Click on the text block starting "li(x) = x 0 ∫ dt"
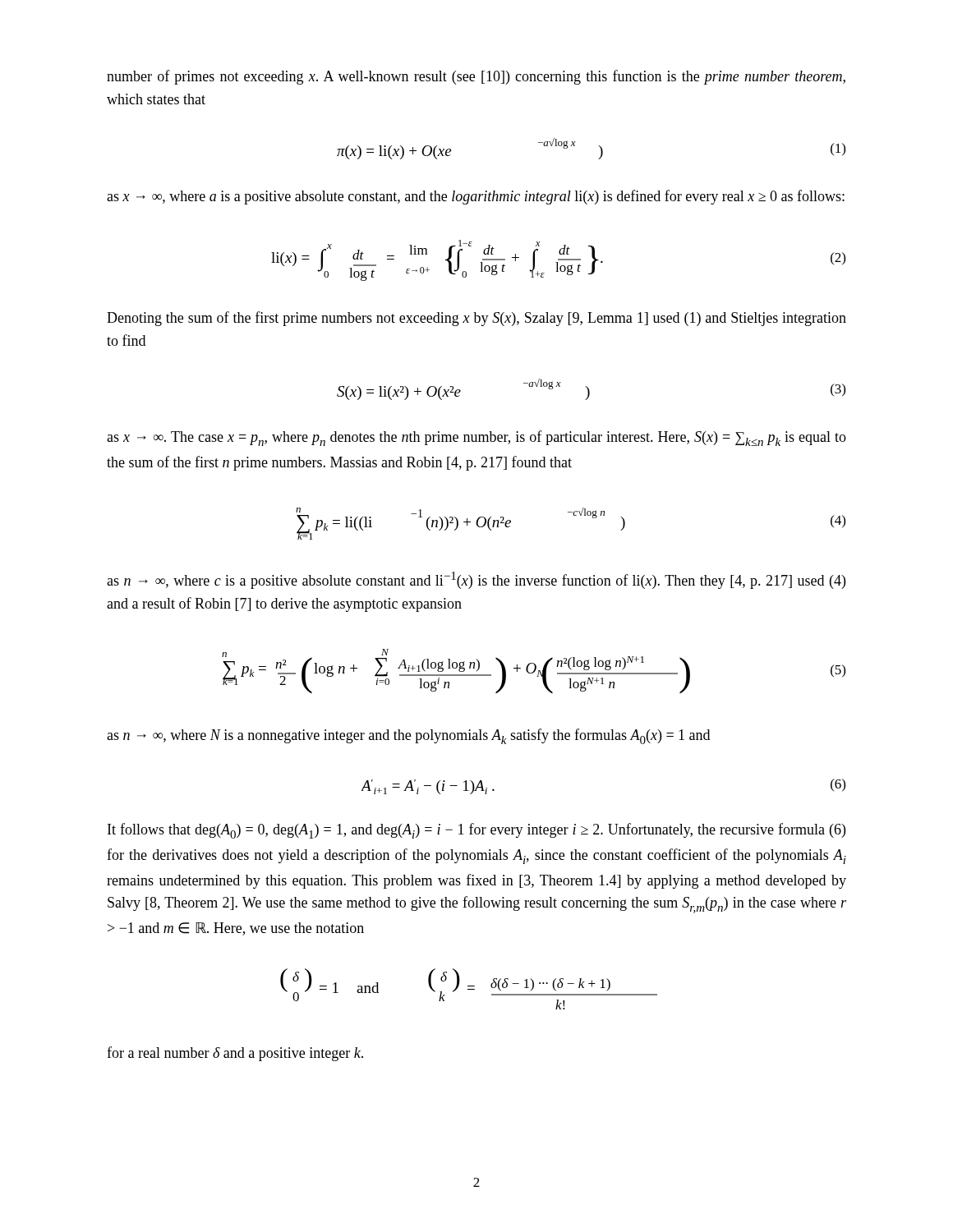 point(559,258)
